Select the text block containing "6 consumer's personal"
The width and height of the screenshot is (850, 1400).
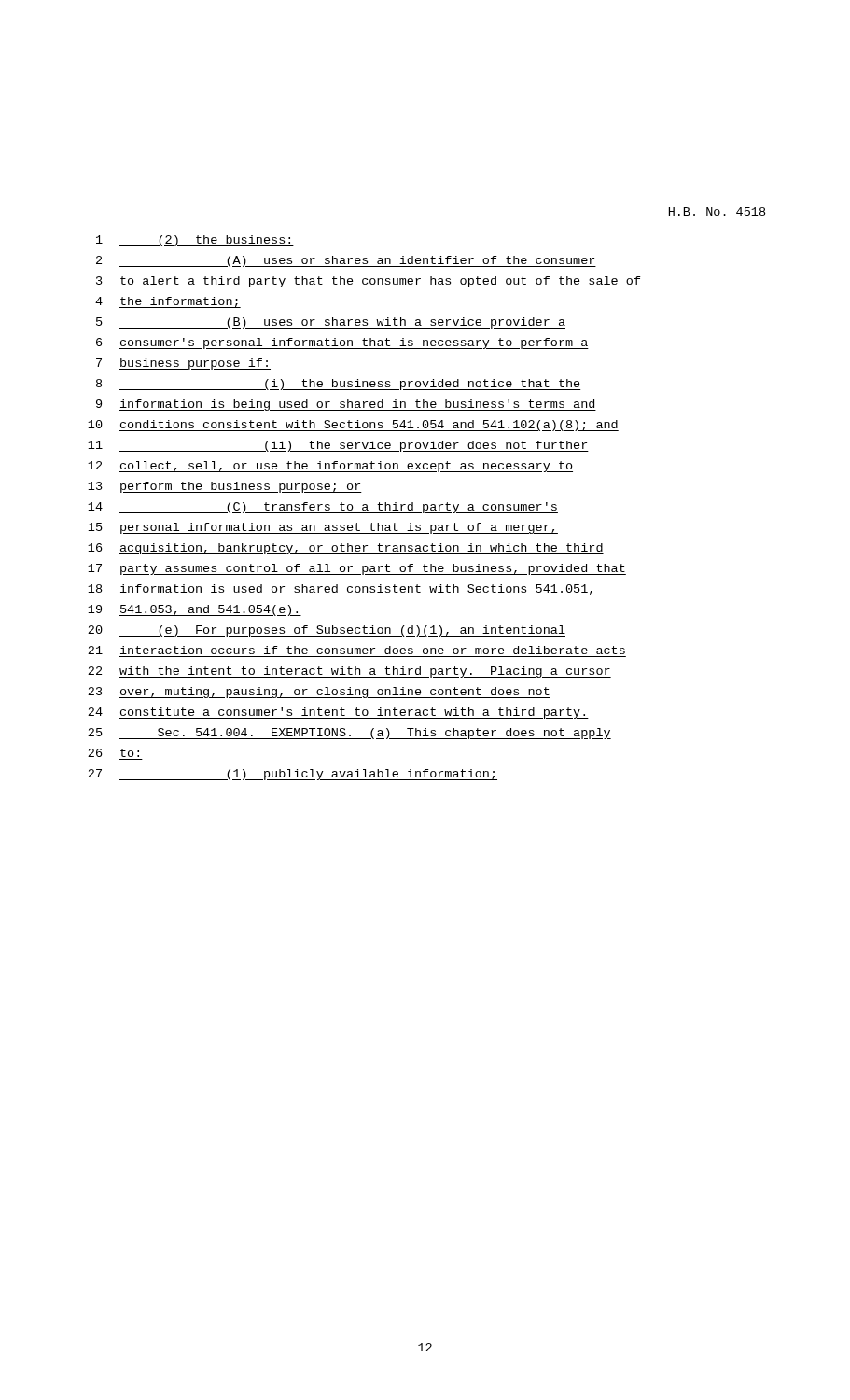[x=425, y=343]
